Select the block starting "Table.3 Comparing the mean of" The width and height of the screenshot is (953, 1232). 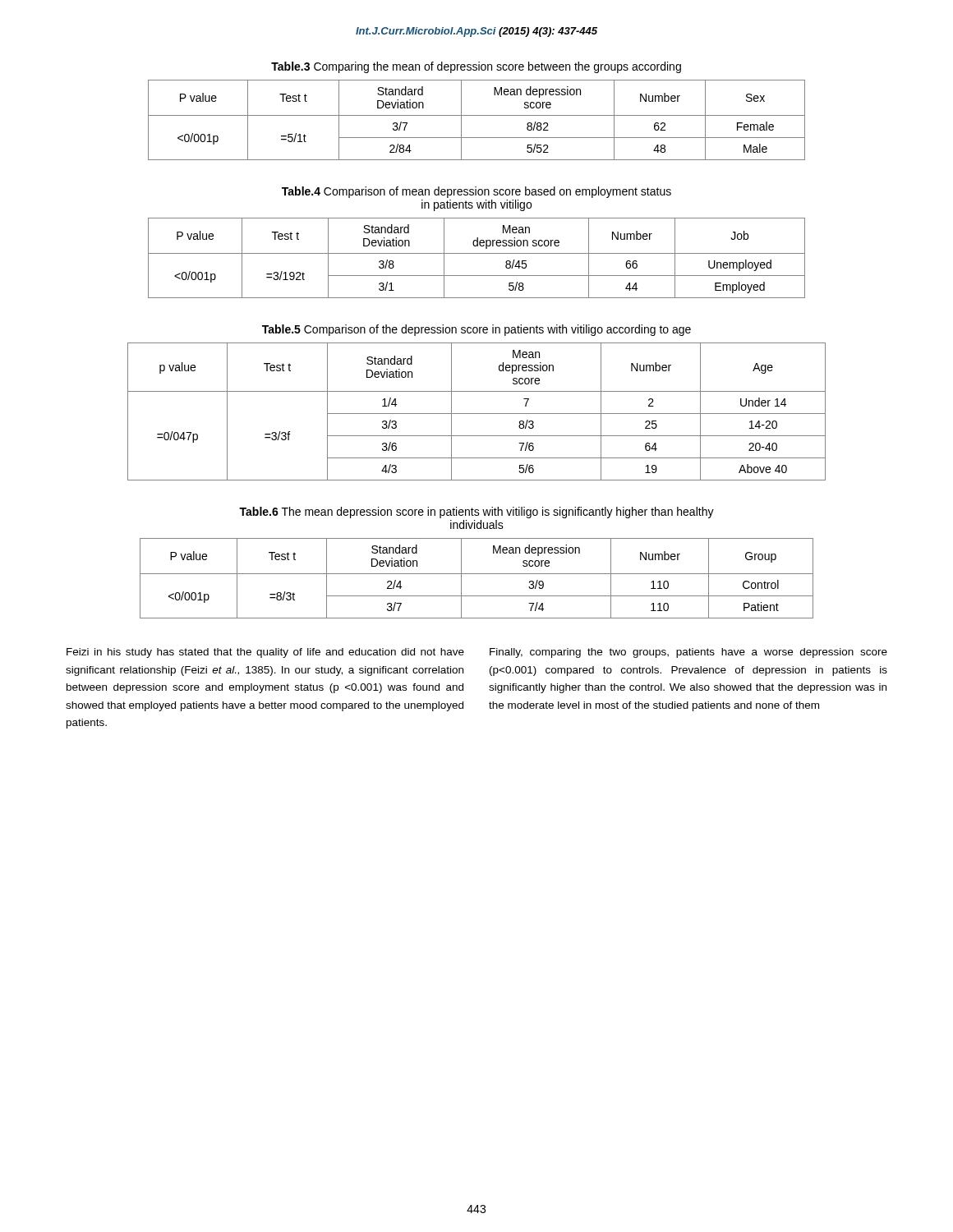pos(476,67)
